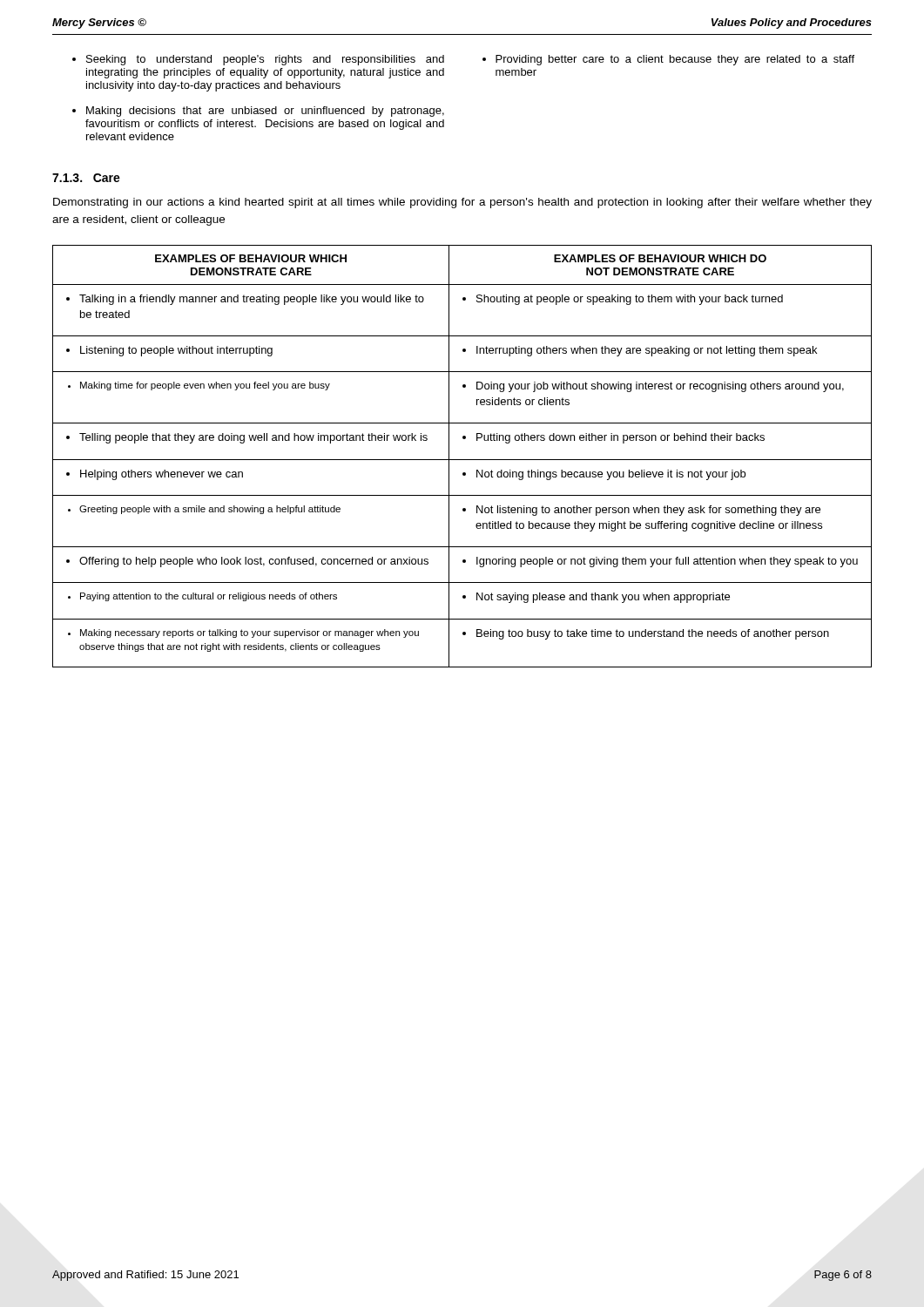Image resolution: width=924 pixels, height=1307 pixels.
Task: Point to the text starting "Making decisions that are unbiased"
Action: tap(265, 123)
